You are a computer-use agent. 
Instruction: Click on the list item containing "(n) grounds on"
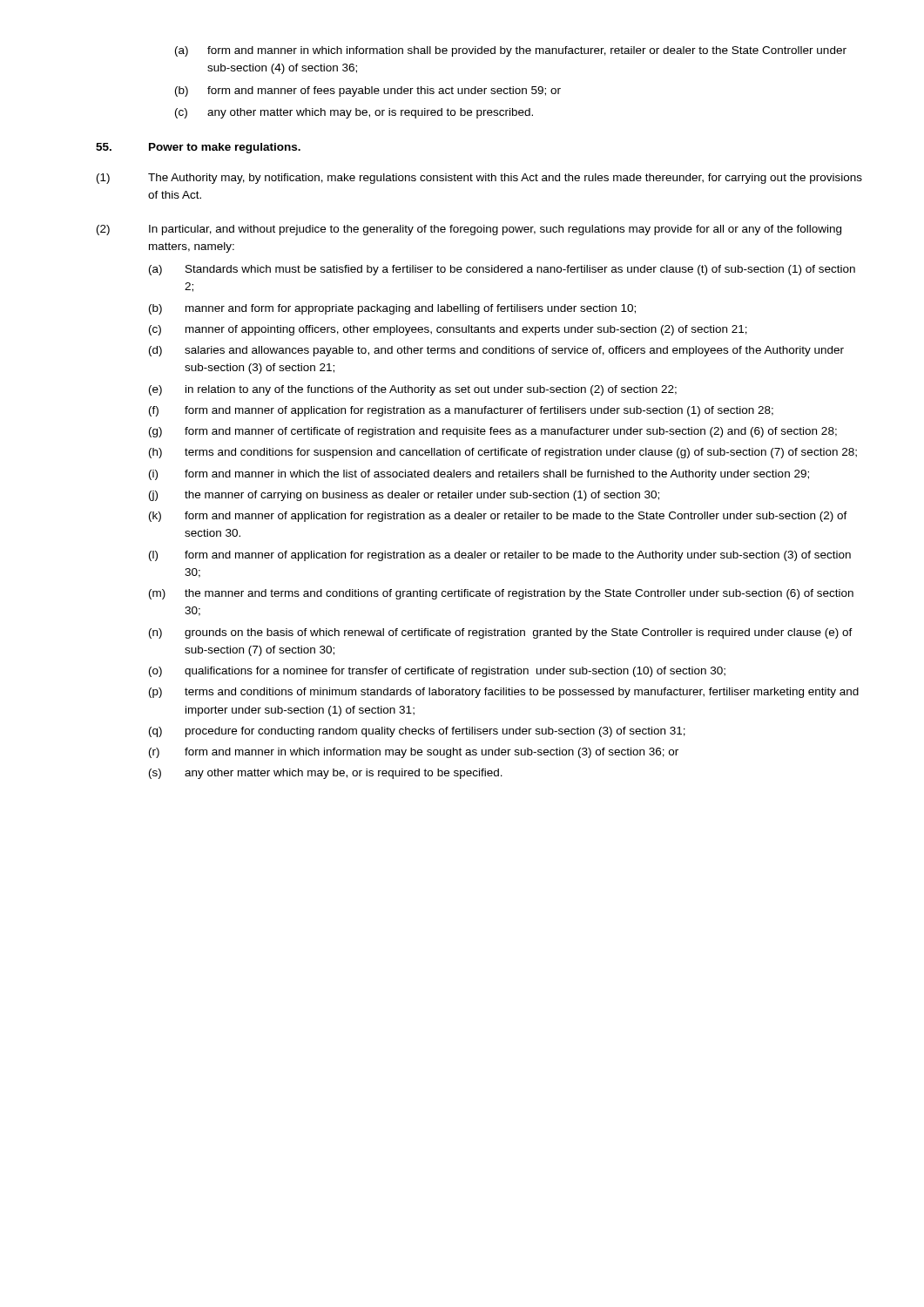pyautogui.click(x=508, y=641)
